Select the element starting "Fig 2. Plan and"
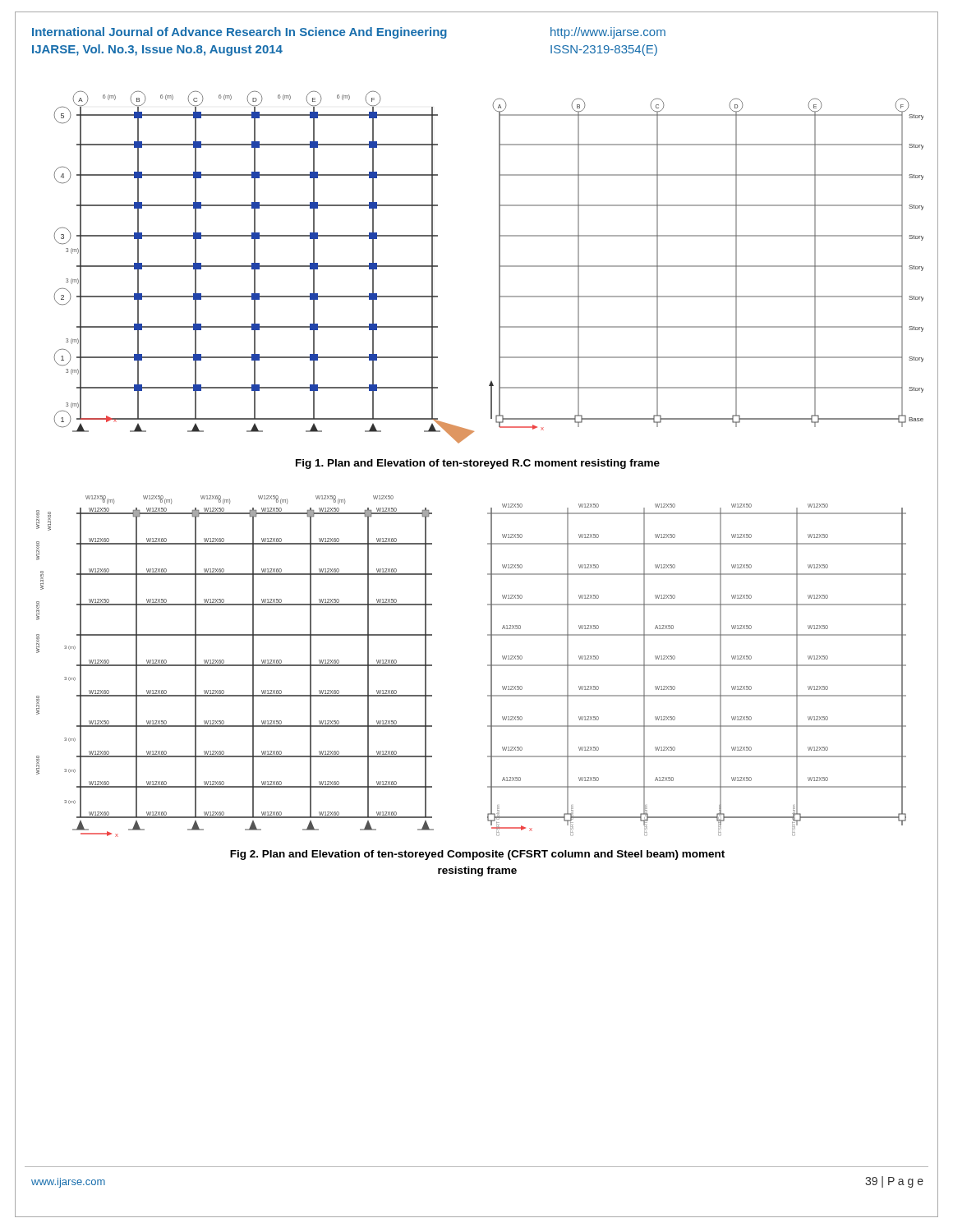This screenshot has width=953, height=1232. [477, 862]
